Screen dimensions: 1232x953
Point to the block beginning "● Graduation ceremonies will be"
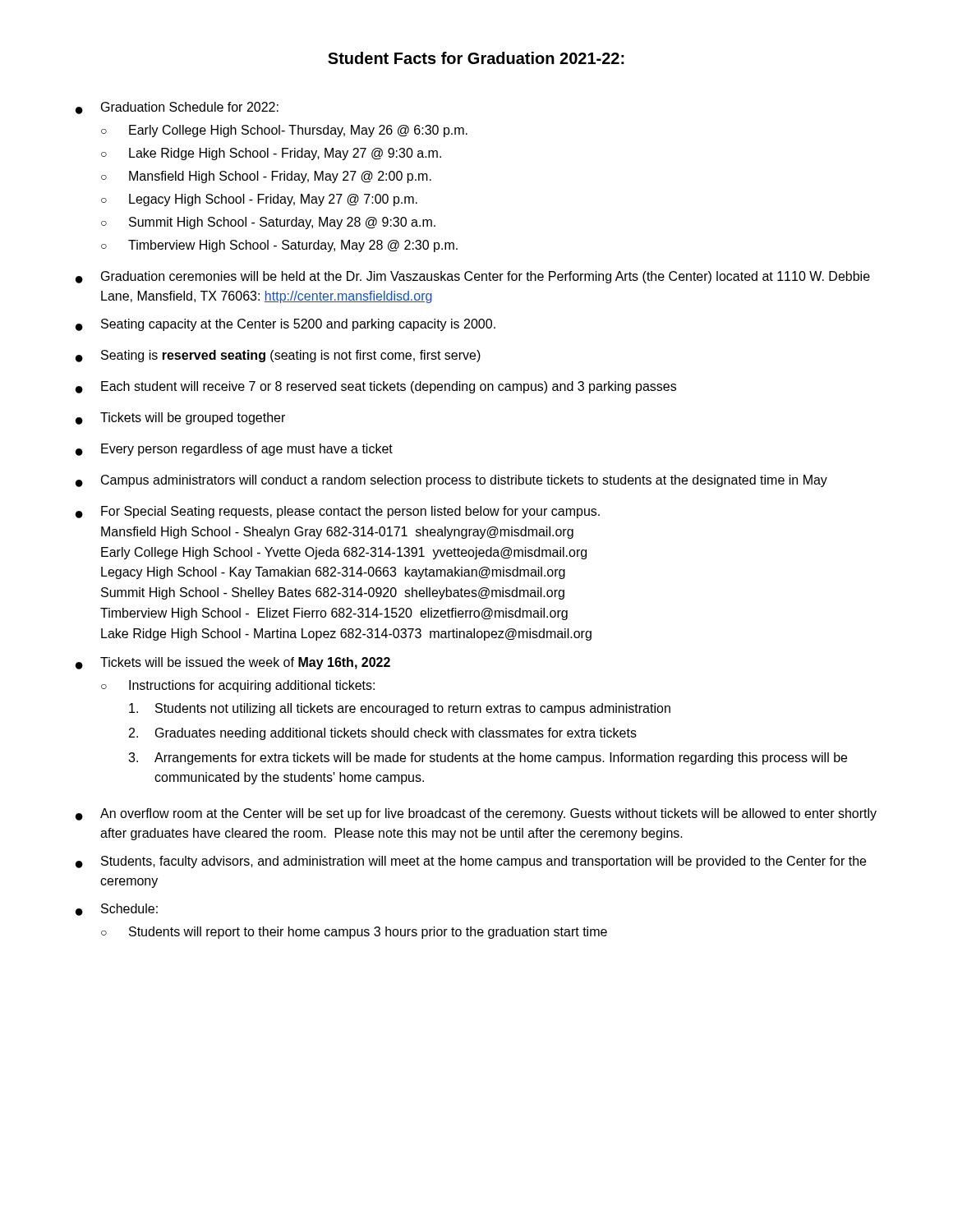[x=476, y=287]
